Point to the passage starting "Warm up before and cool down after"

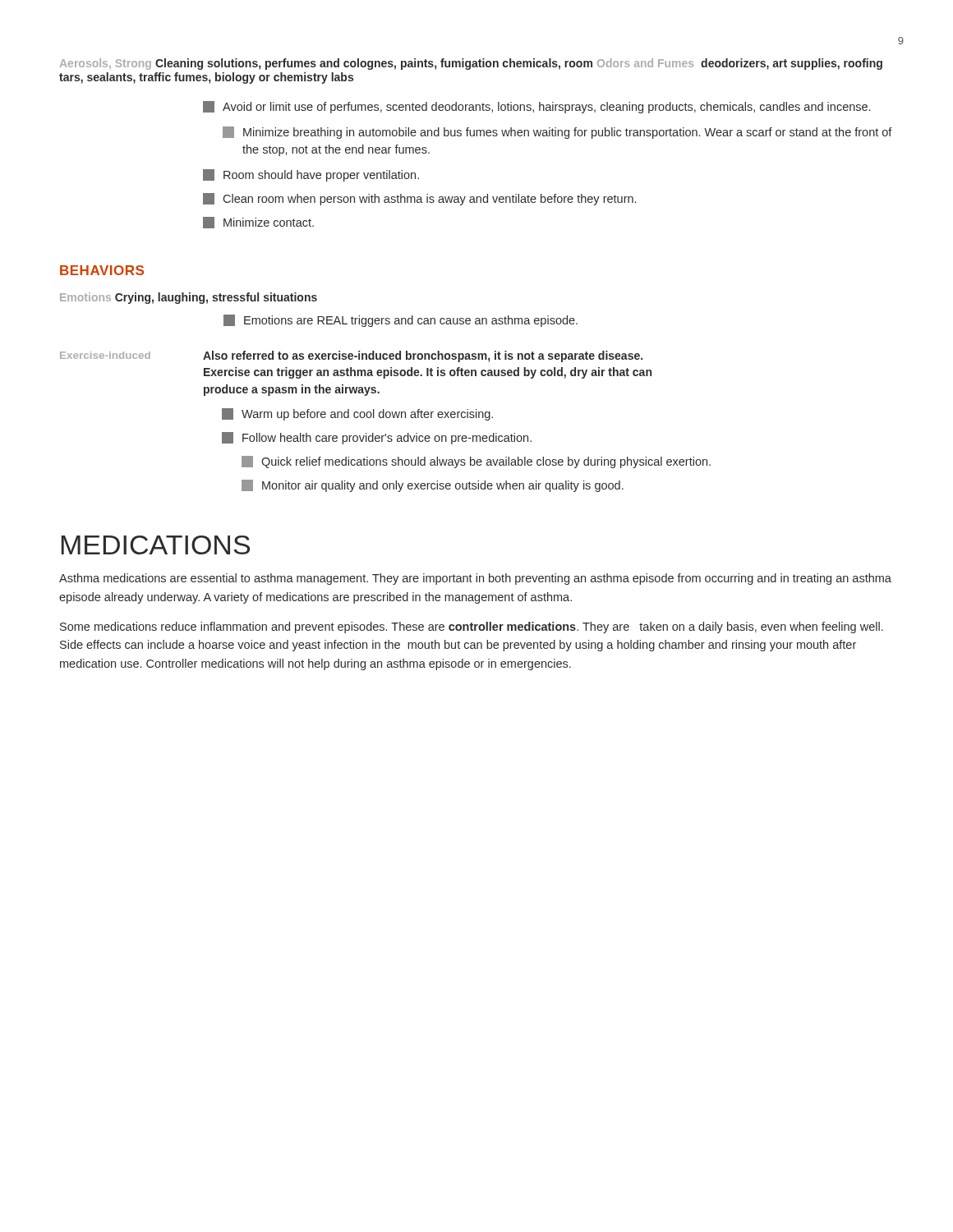click(x=357, y=414)
